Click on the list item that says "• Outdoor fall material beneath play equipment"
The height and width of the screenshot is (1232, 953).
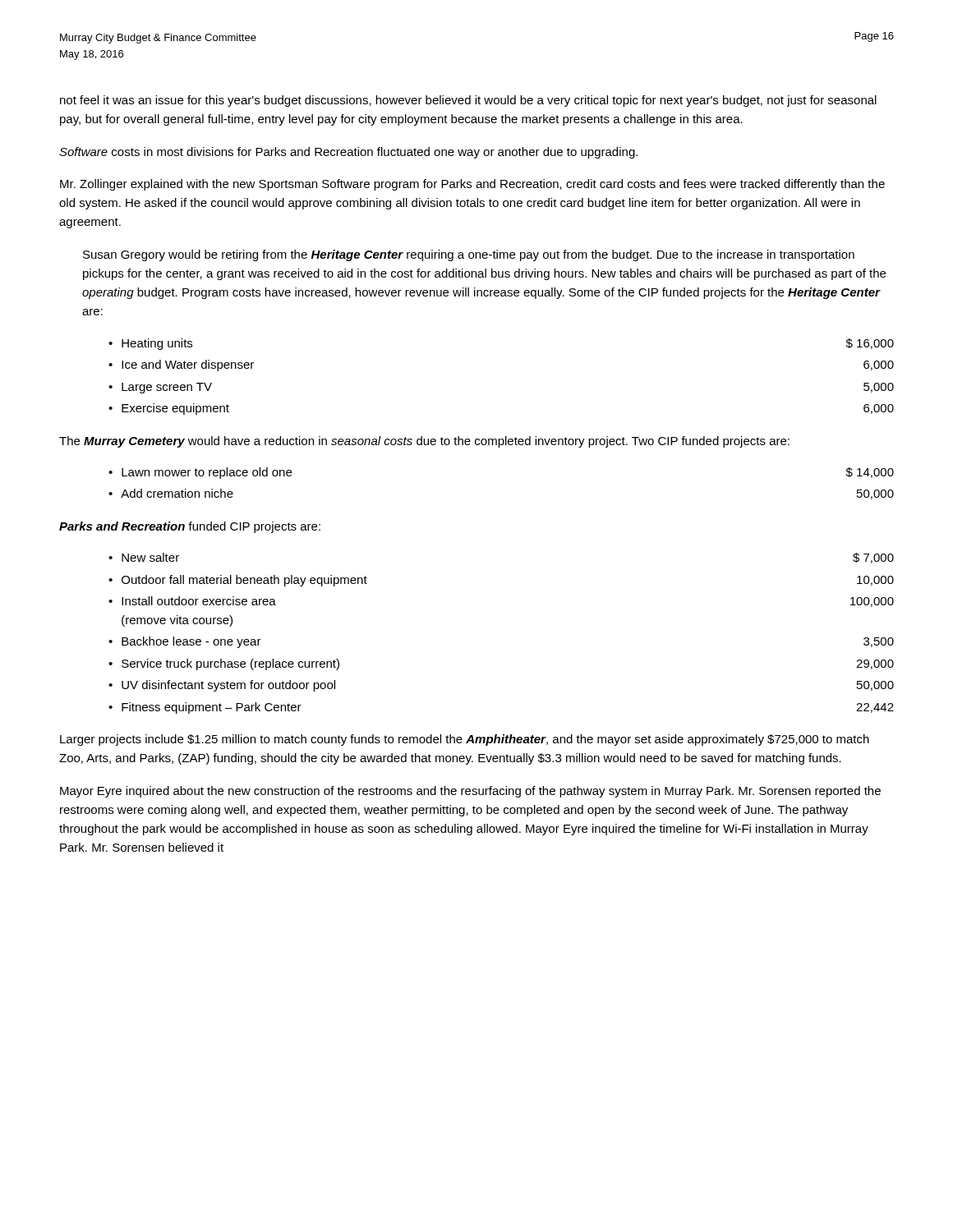pyautogui.click(x=237, y=580)
